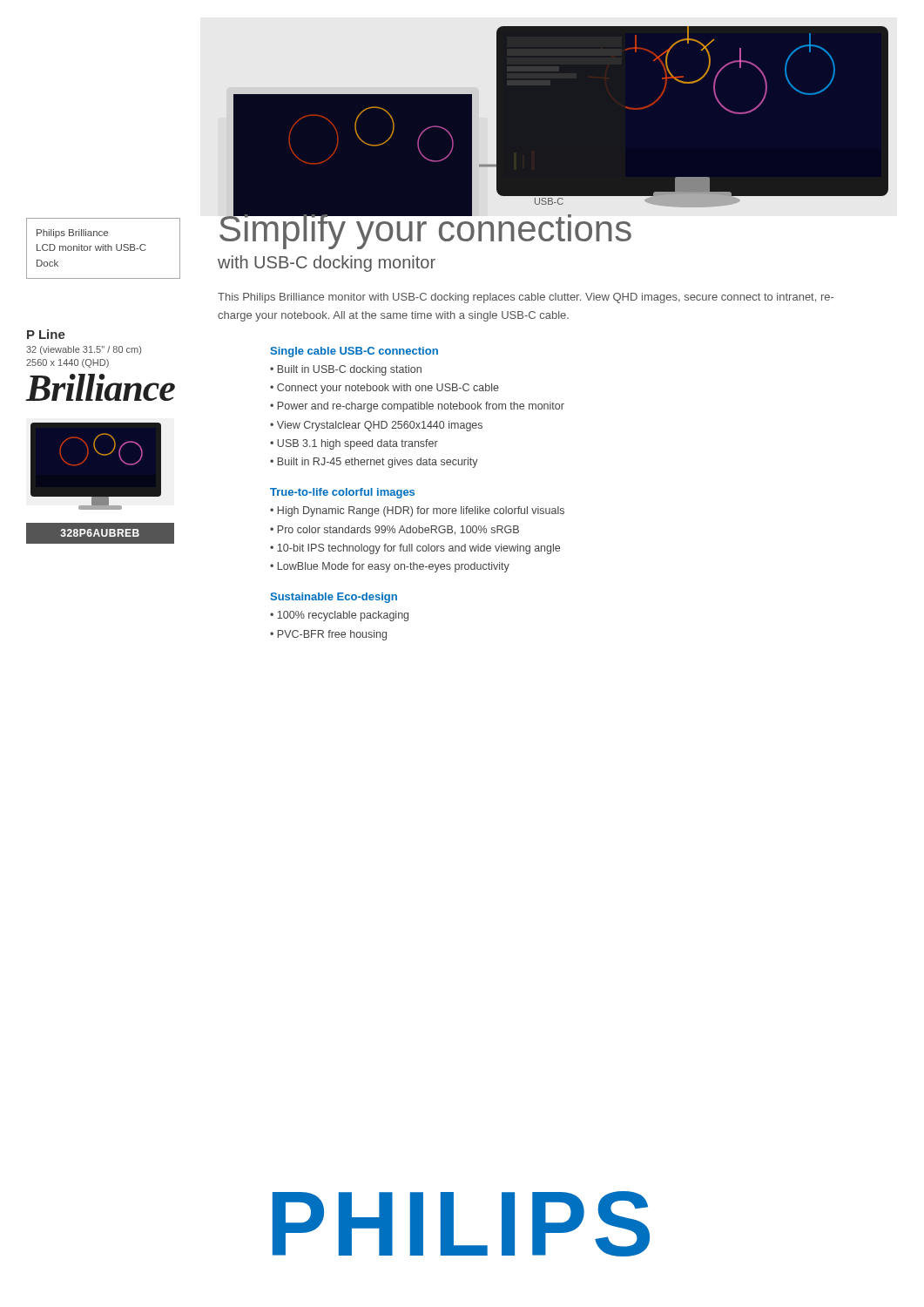Image resolution: width=924 pixels, height=1307 pixels.
Task: Point to "Sustainable Eco-design"
Action: click(x=334, y=597)
